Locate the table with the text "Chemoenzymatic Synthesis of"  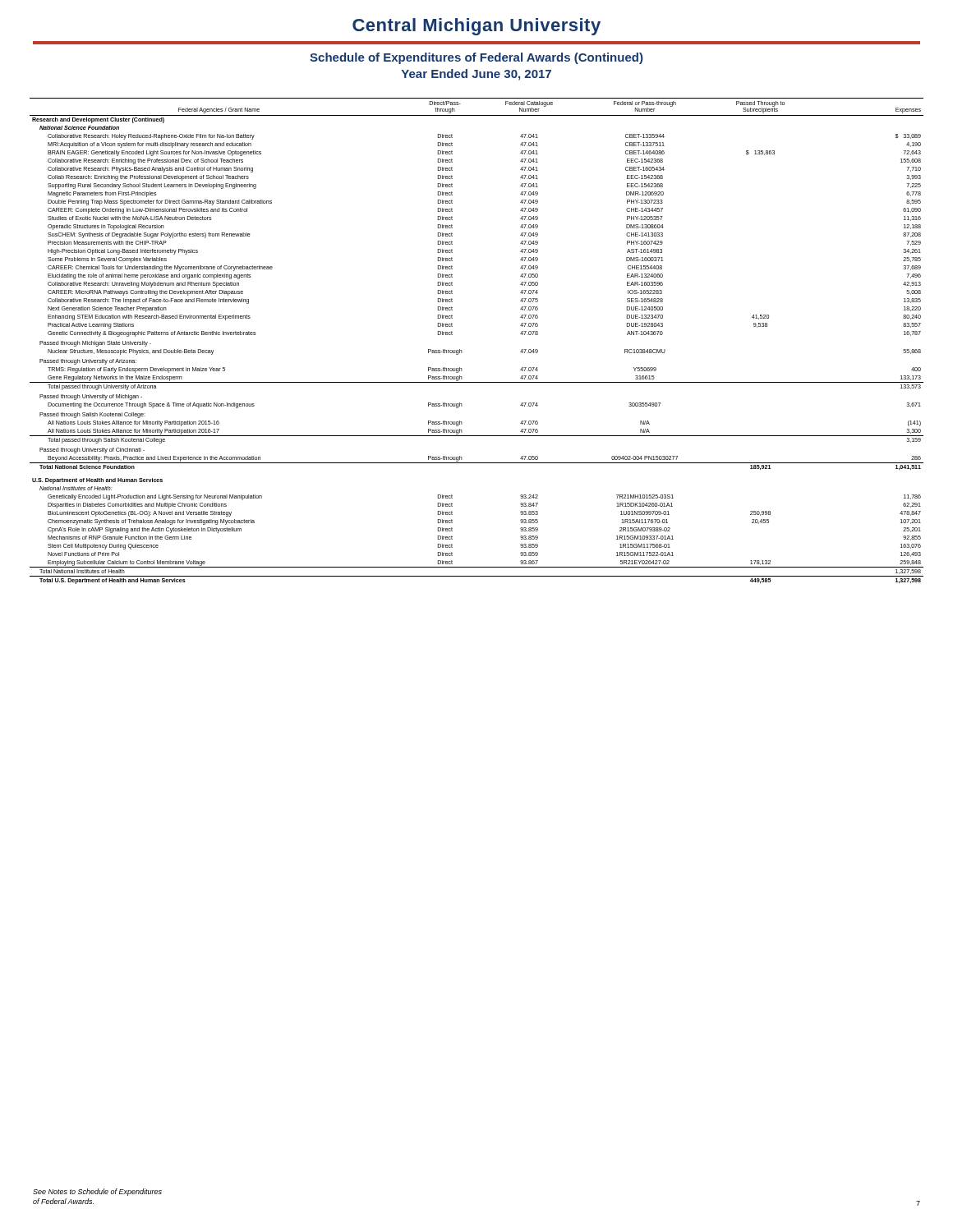(476, 341)
